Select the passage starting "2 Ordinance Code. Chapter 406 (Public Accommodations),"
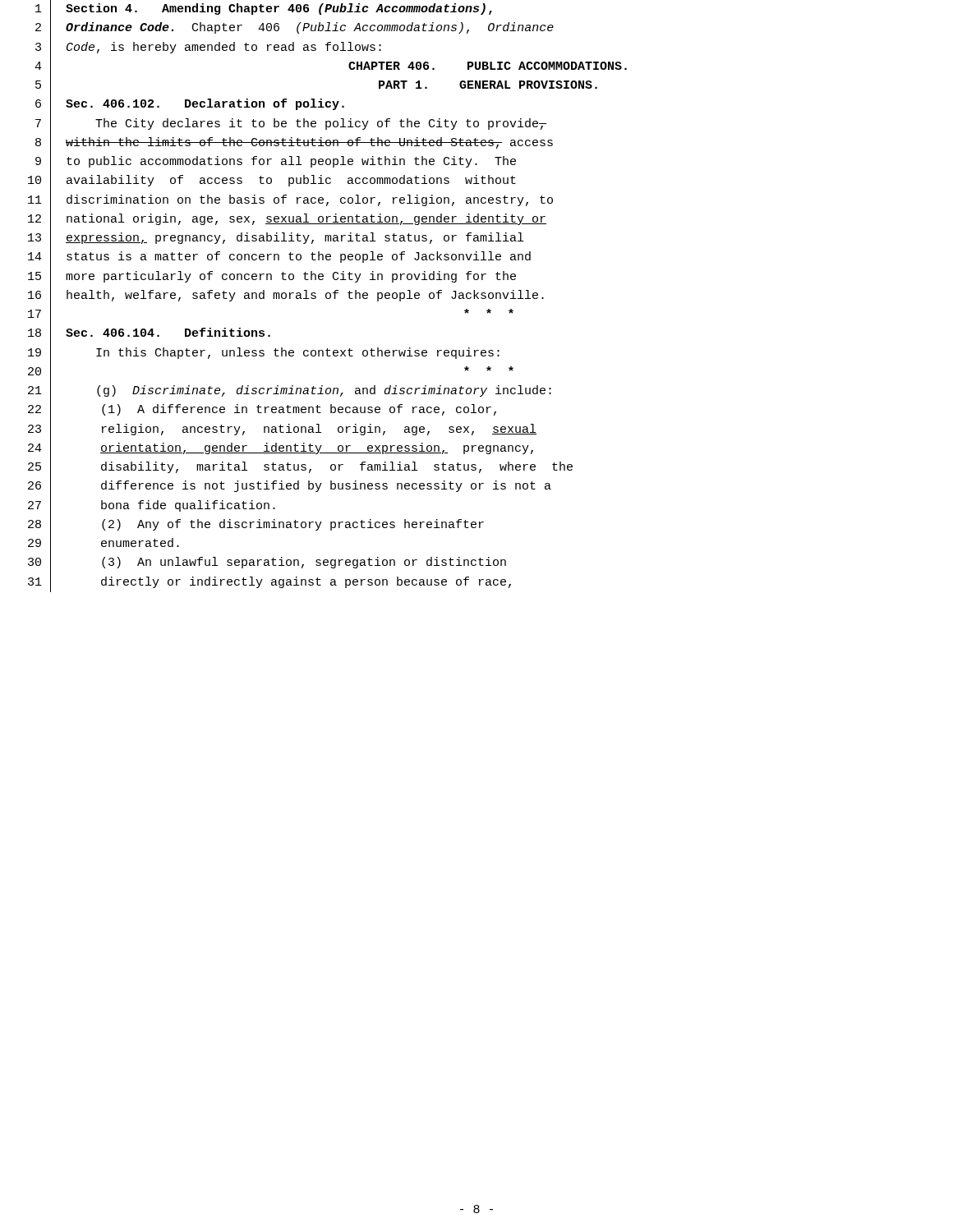953x1232 pixels. point(476,29)
